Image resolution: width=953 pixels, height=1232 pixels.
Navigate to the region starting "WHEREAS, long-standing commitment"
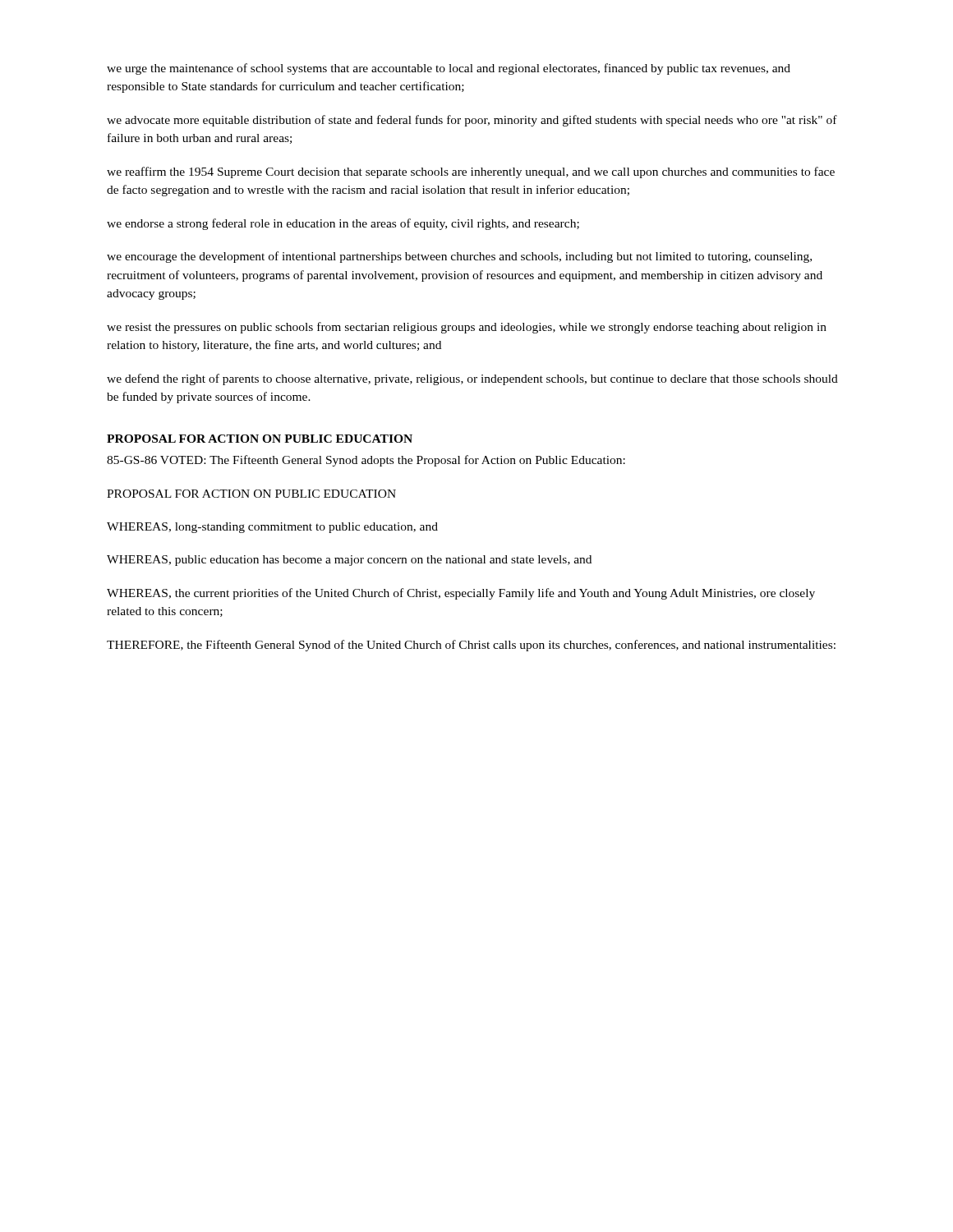pyautogui.click(x=272, y=526)
